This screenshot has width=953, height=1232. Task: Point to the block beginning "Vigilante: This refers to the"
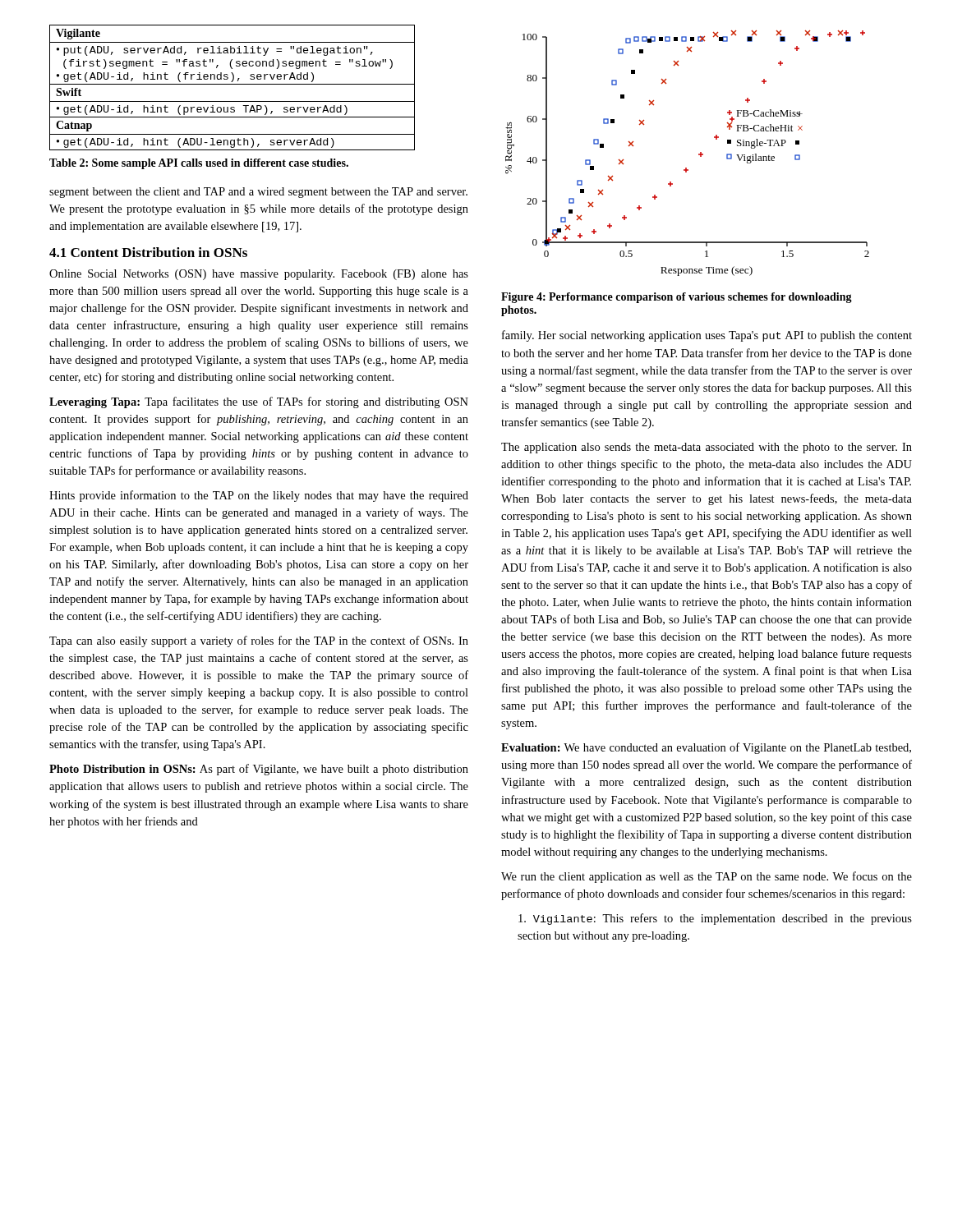click(715, 927)
